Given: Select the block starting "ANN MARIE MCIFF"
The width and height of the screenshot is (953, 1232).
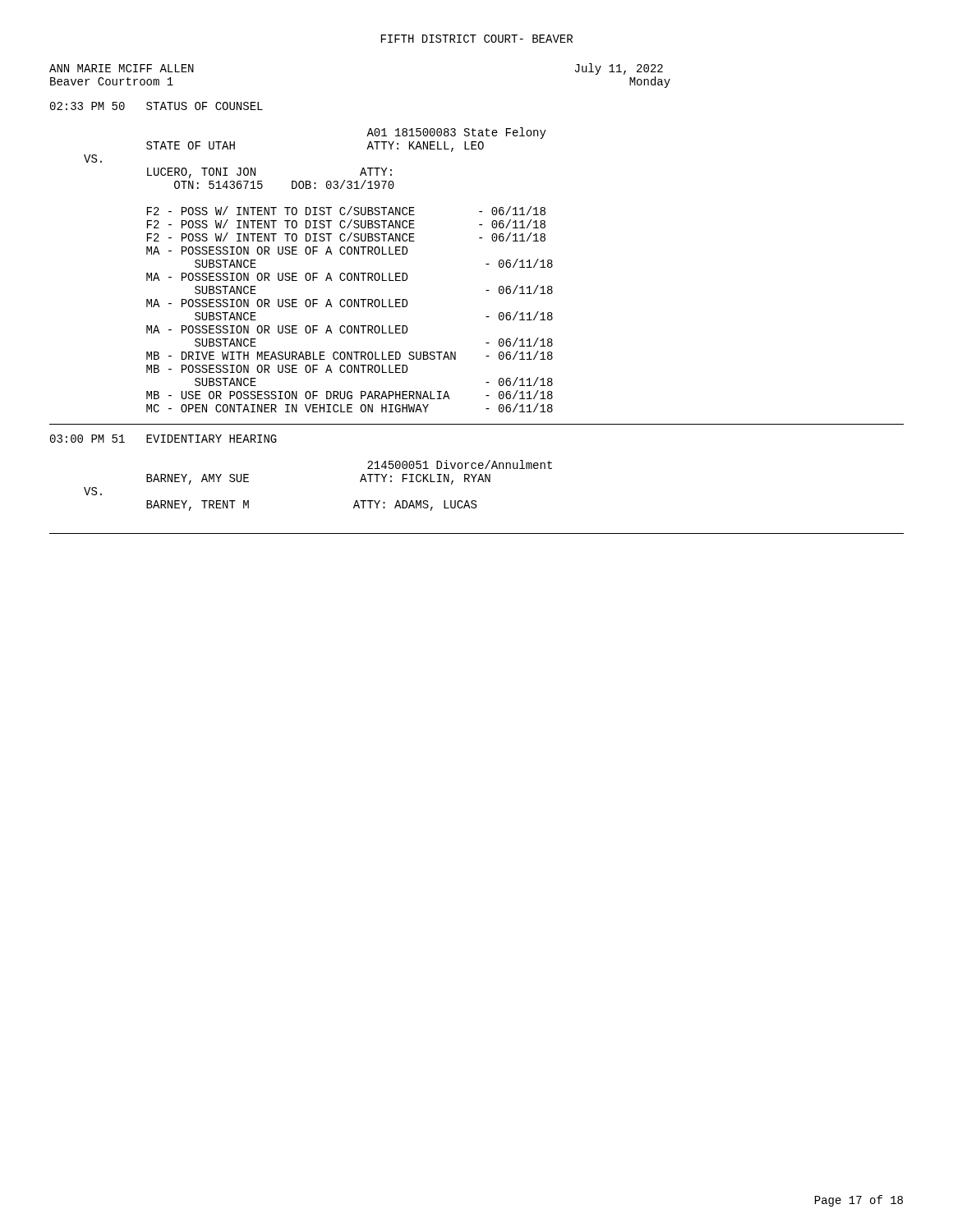Looking at the screenshot, I should click(122, 69).
